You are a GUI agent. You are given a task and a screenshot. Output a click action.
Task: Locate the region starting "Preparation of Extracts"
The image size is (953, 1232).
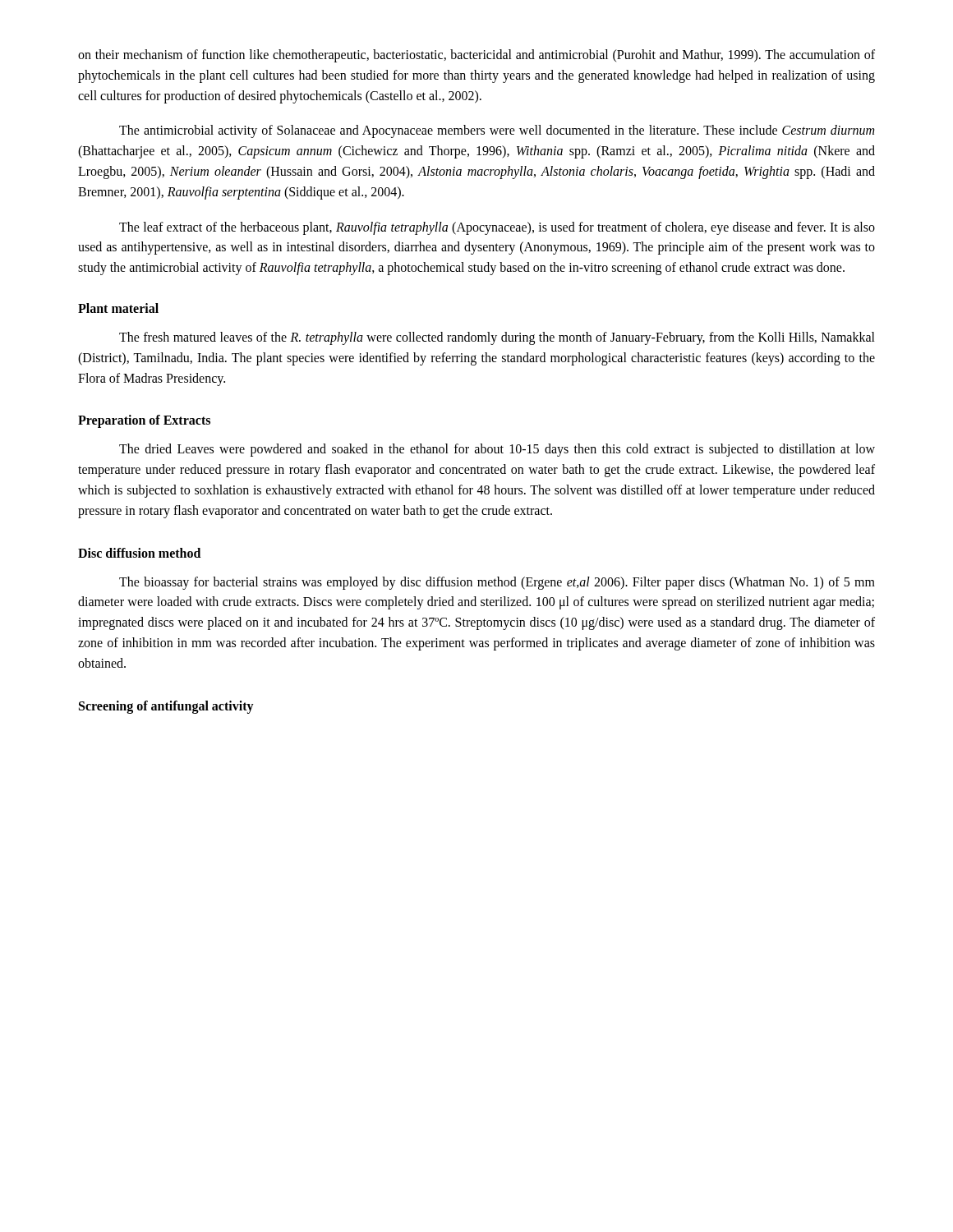(144, 420)
